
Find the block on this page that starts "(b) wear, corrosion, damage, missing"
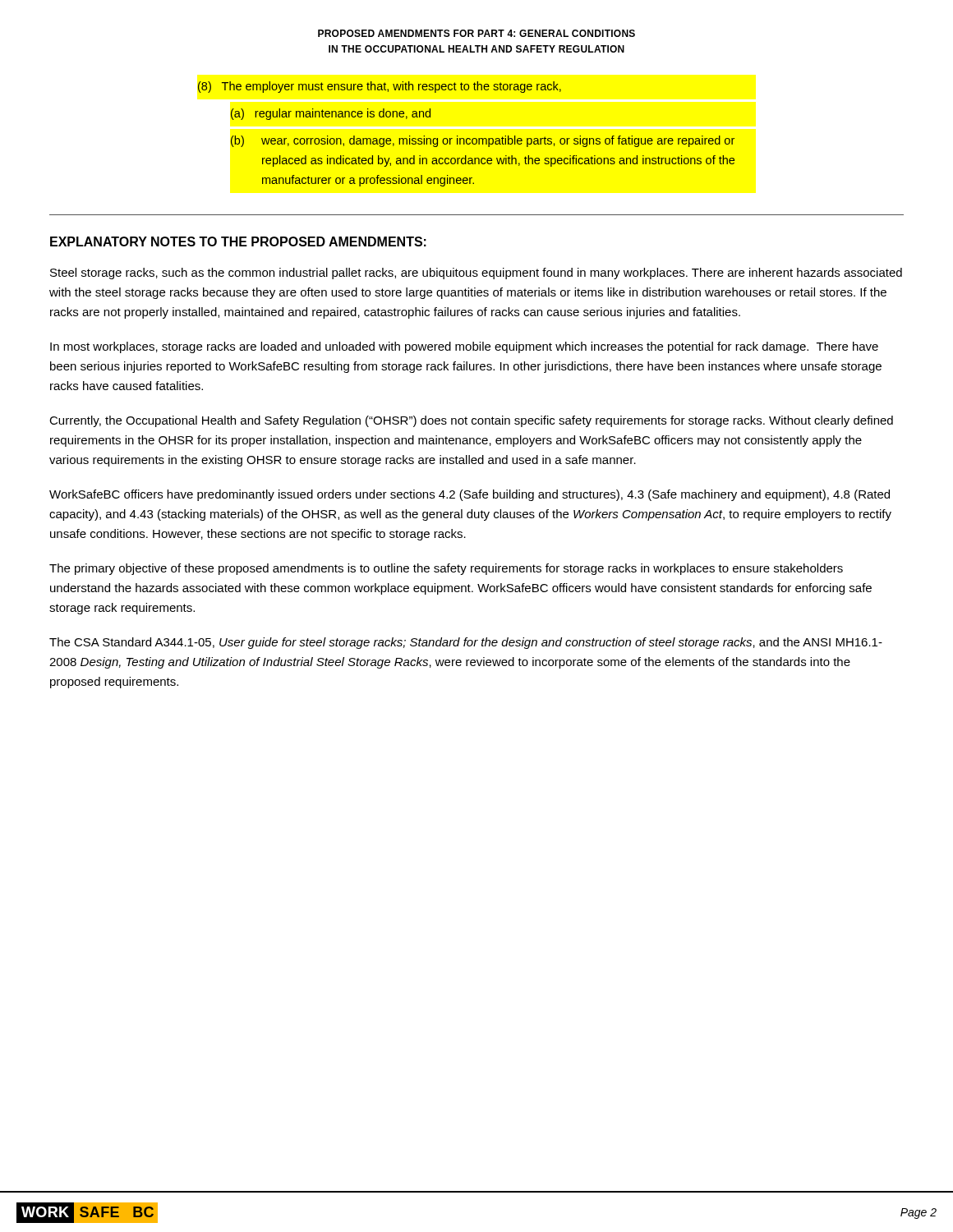click(x=493, y=161)
